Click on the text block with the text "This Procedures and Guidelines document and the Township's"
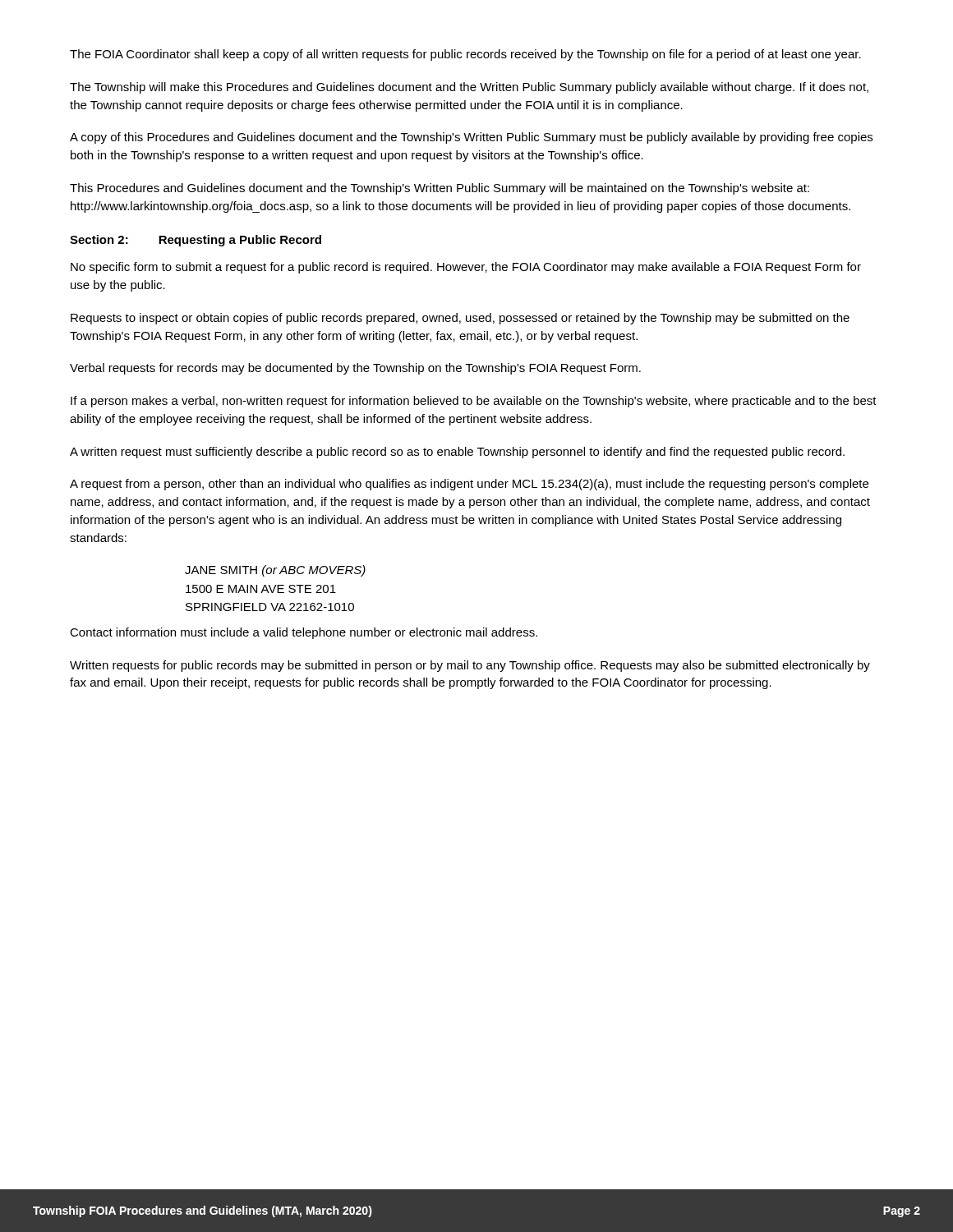 point(461,196)
